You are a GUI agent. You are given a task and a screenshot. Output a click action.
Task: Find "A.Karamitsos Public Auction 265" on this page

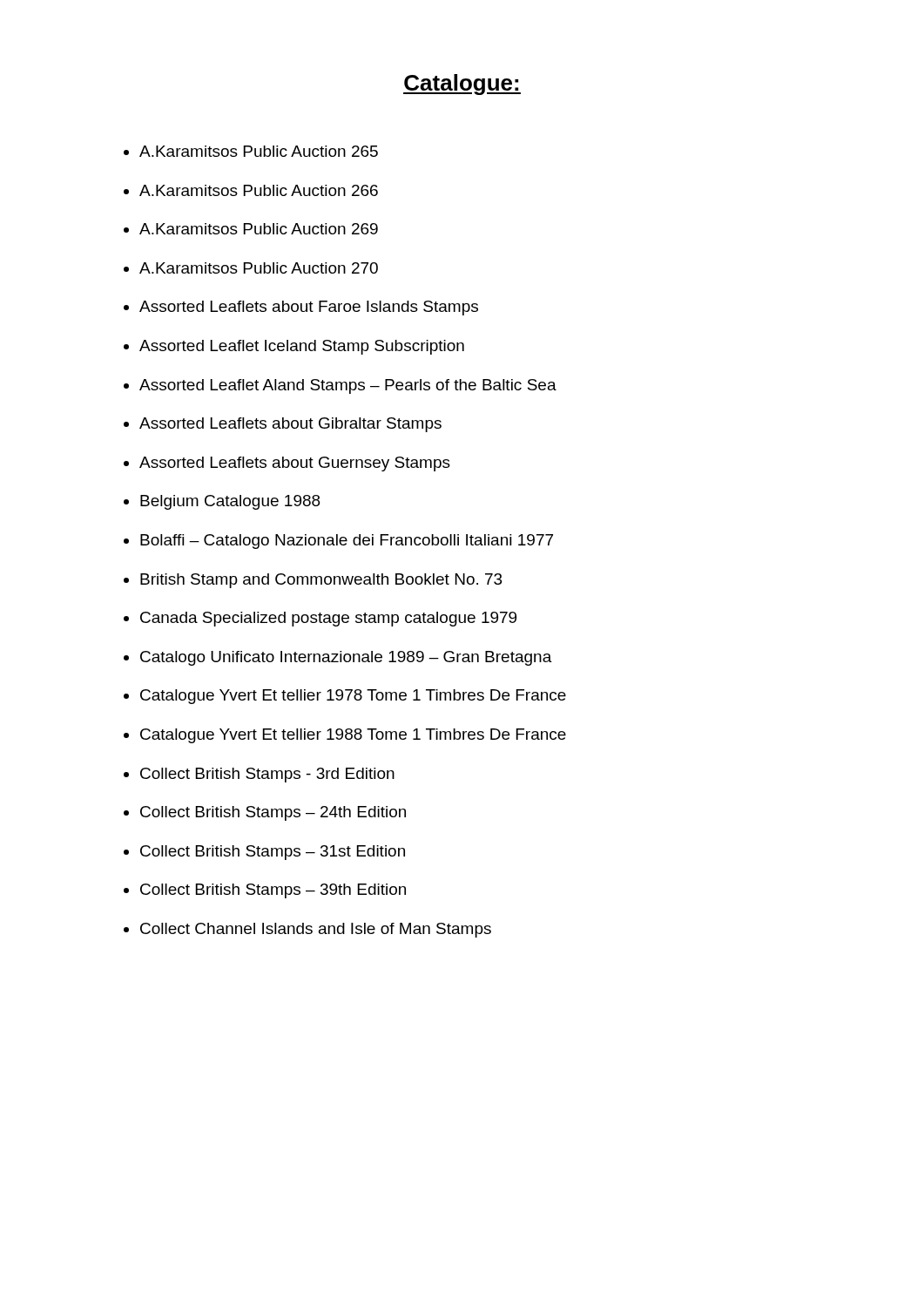[x=259, y=151]
